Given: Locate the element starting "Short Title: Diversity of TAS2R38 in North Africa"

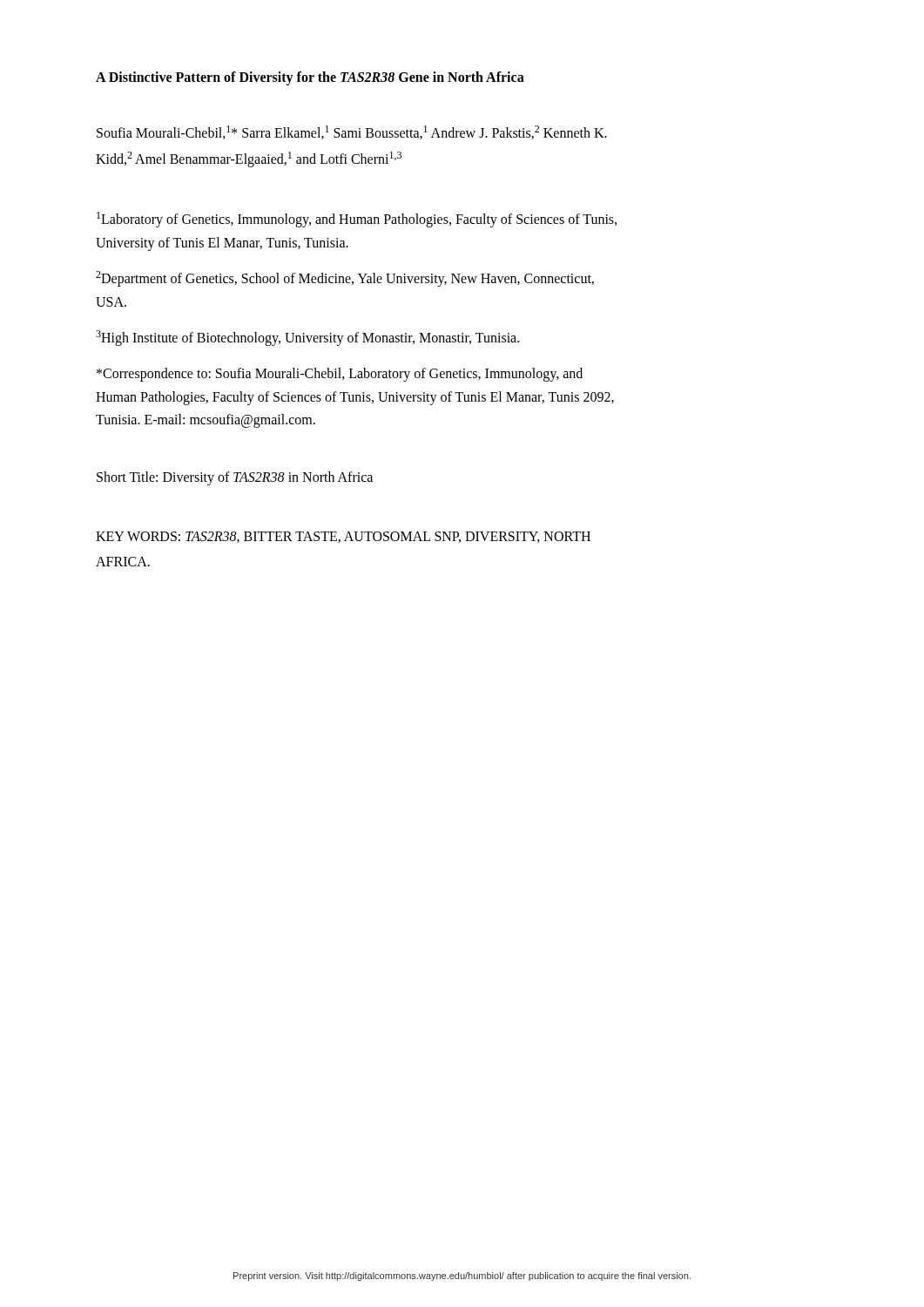Looking at the screenshot, I should point(234,477).
